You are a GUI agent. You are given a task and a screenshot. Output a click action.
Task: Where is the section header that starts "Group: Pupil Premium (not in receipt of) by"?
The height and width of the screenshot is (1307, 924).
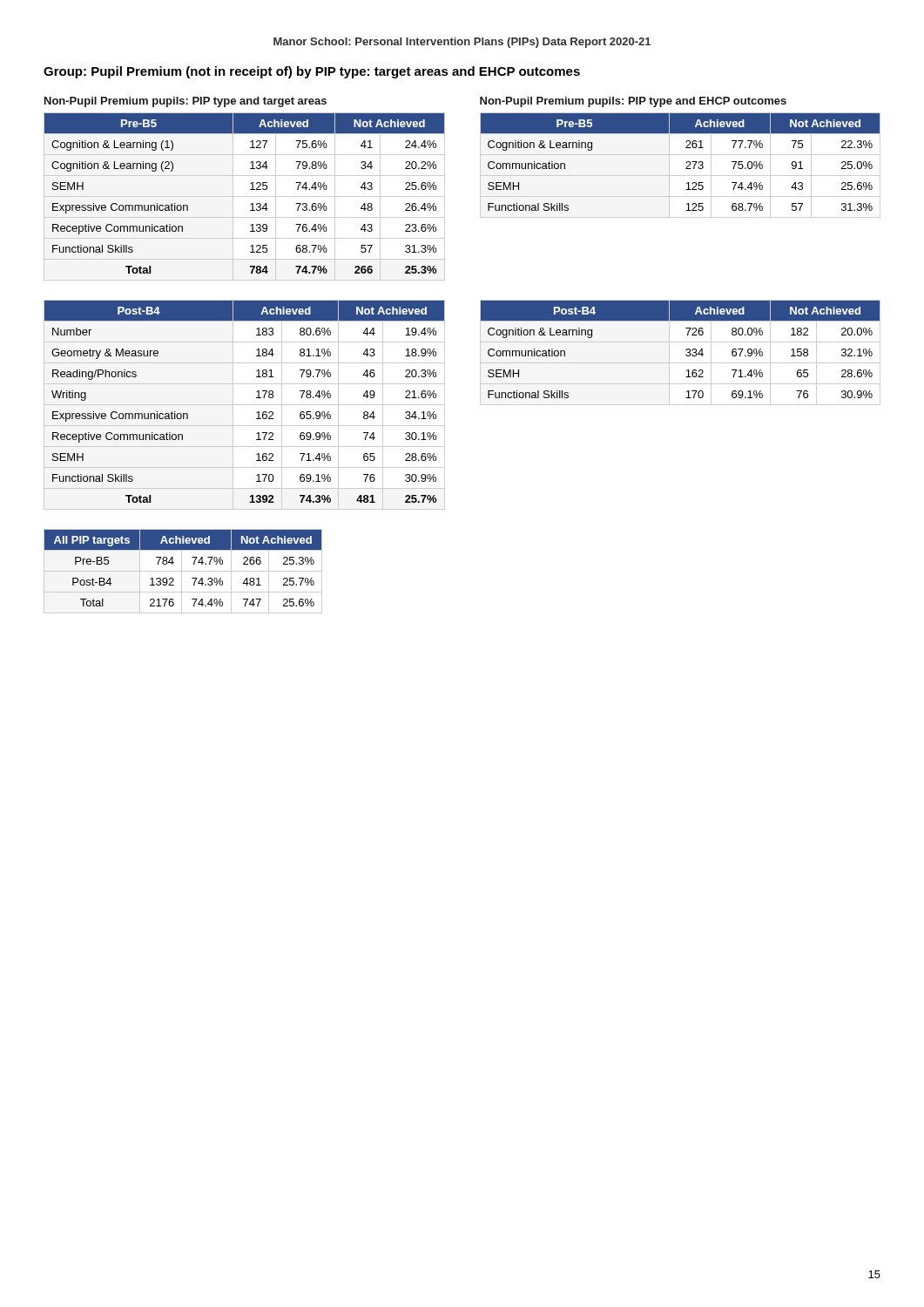(x=312, y=71)
